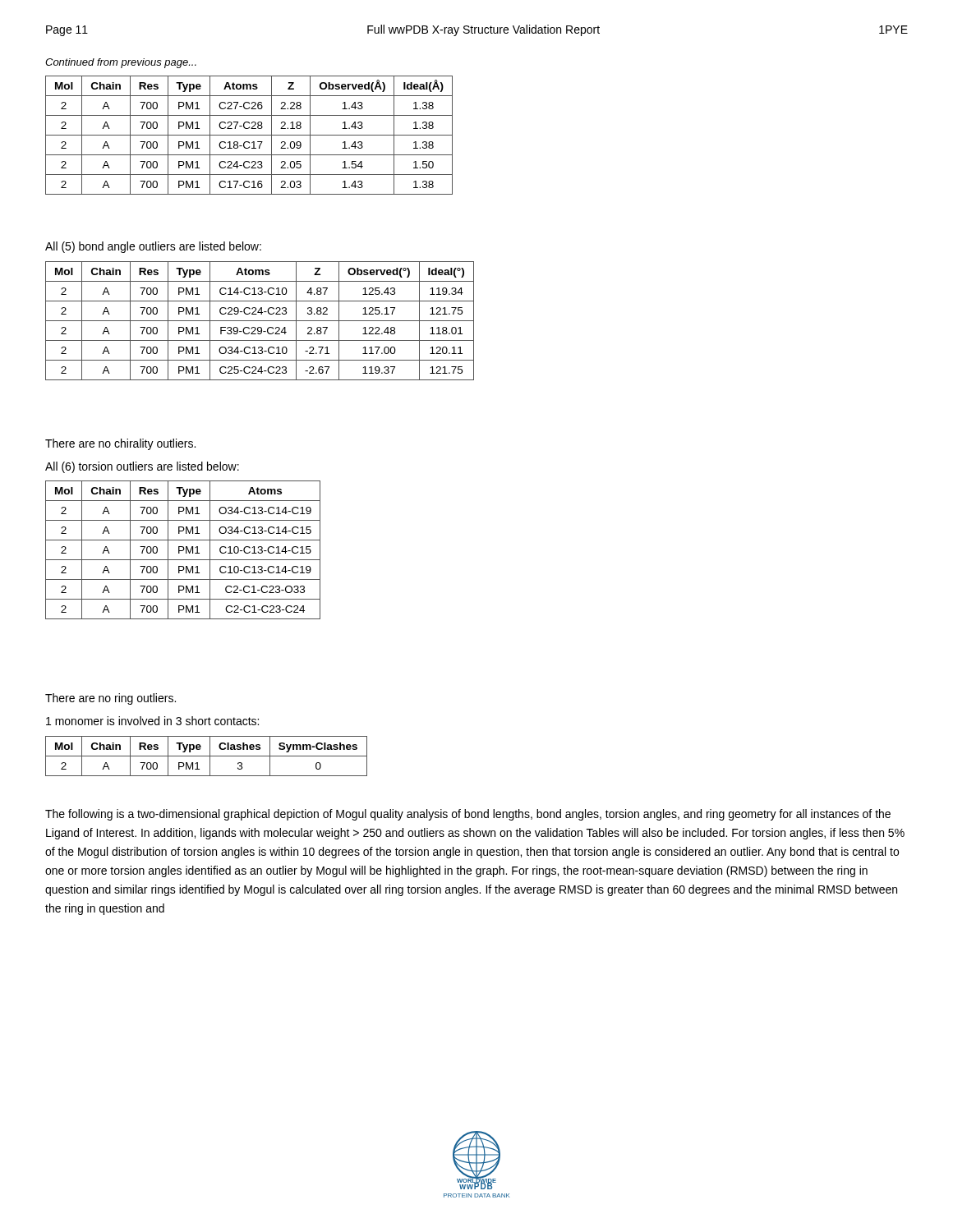This screenshot has width=953, height=1232.
Task: Click on the caption with the text "Continued from previous page..."
Action: click(121, 62)
